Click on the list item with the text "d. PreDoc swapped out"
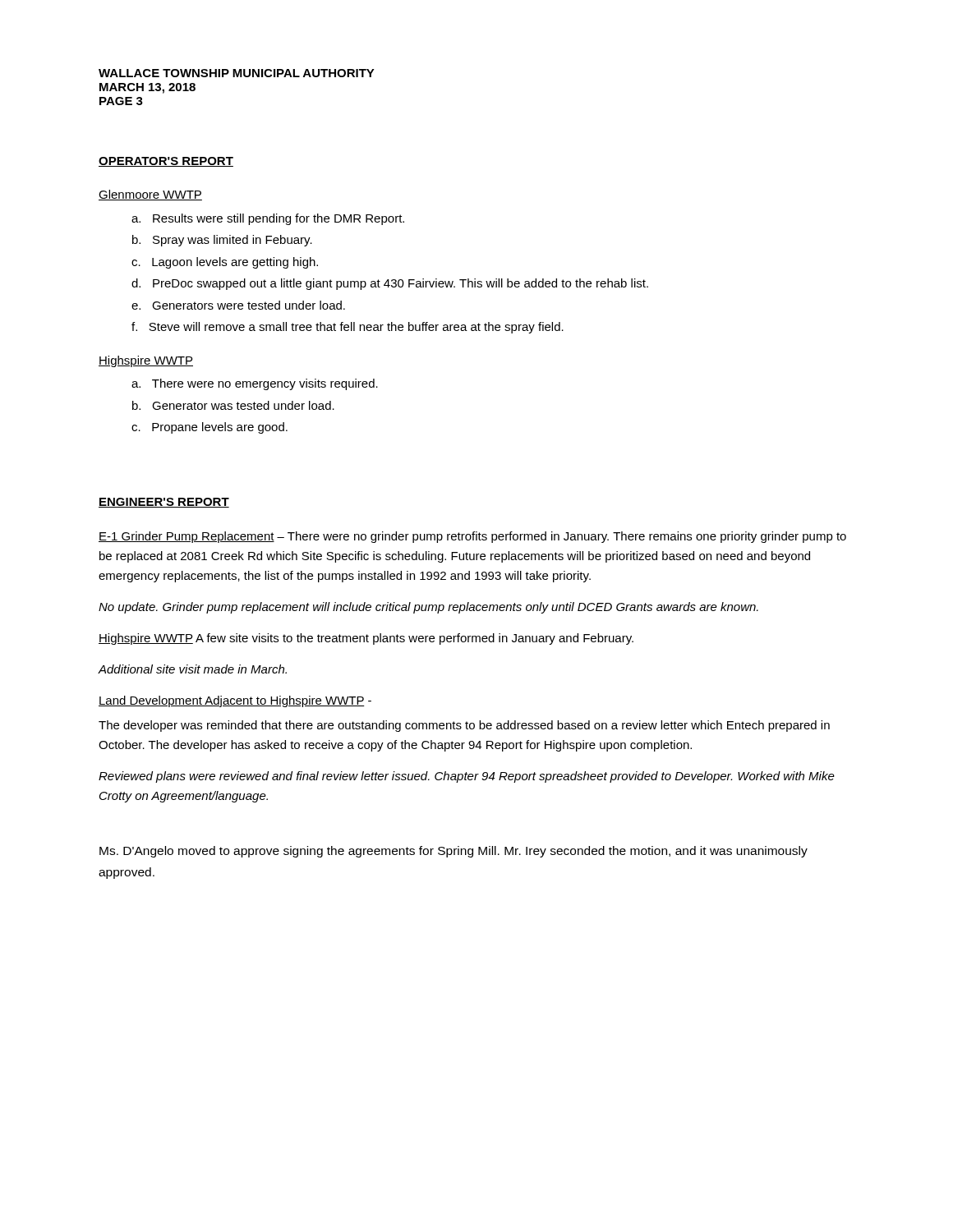This screenshot has height=1232, width=953. (x=390, y=283)
